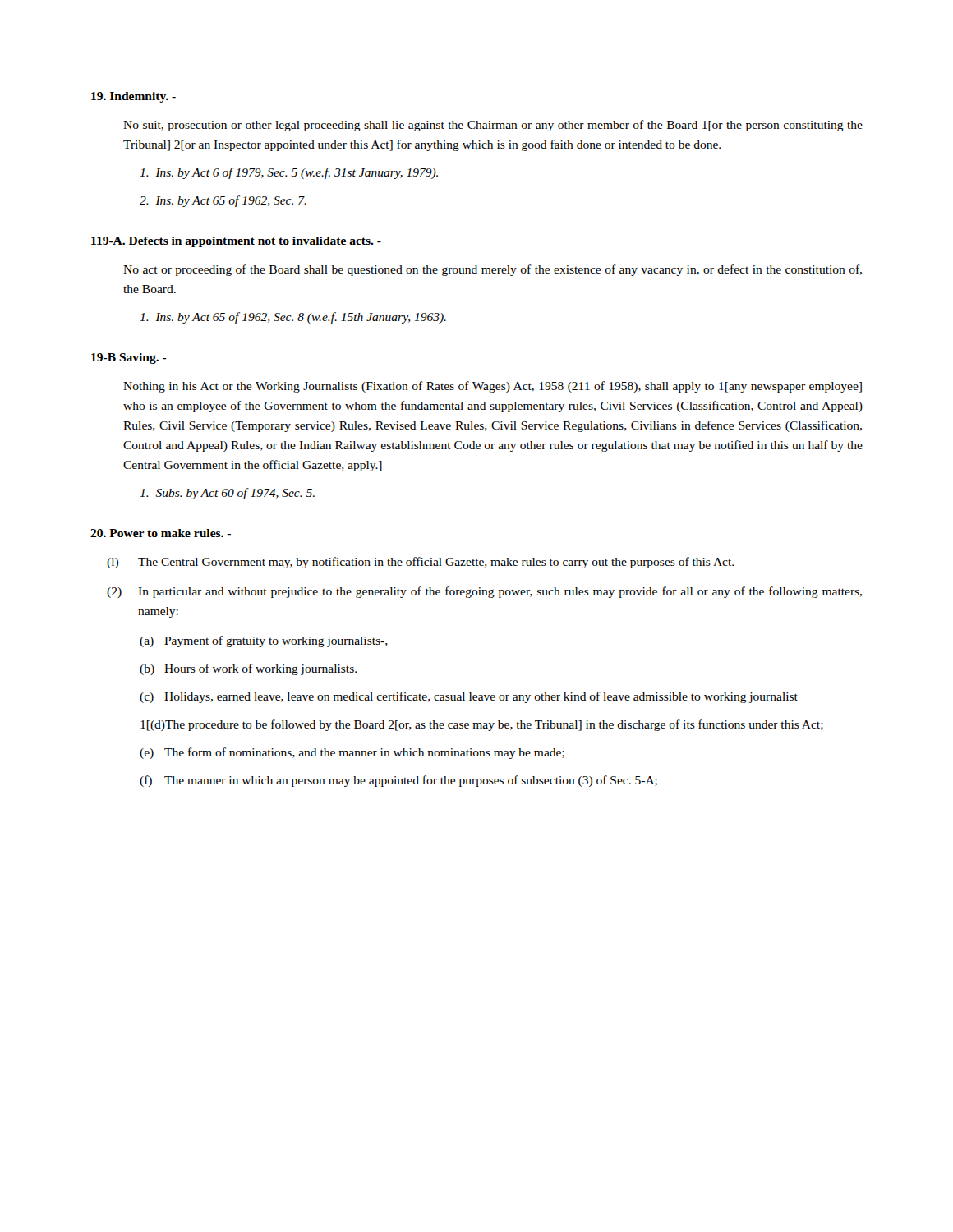Screen dimensions: 1232x953
Task: Point to the block beginning "(l) The Central Government may, by"
Action: pyautogui.click(x=421, y=562)
